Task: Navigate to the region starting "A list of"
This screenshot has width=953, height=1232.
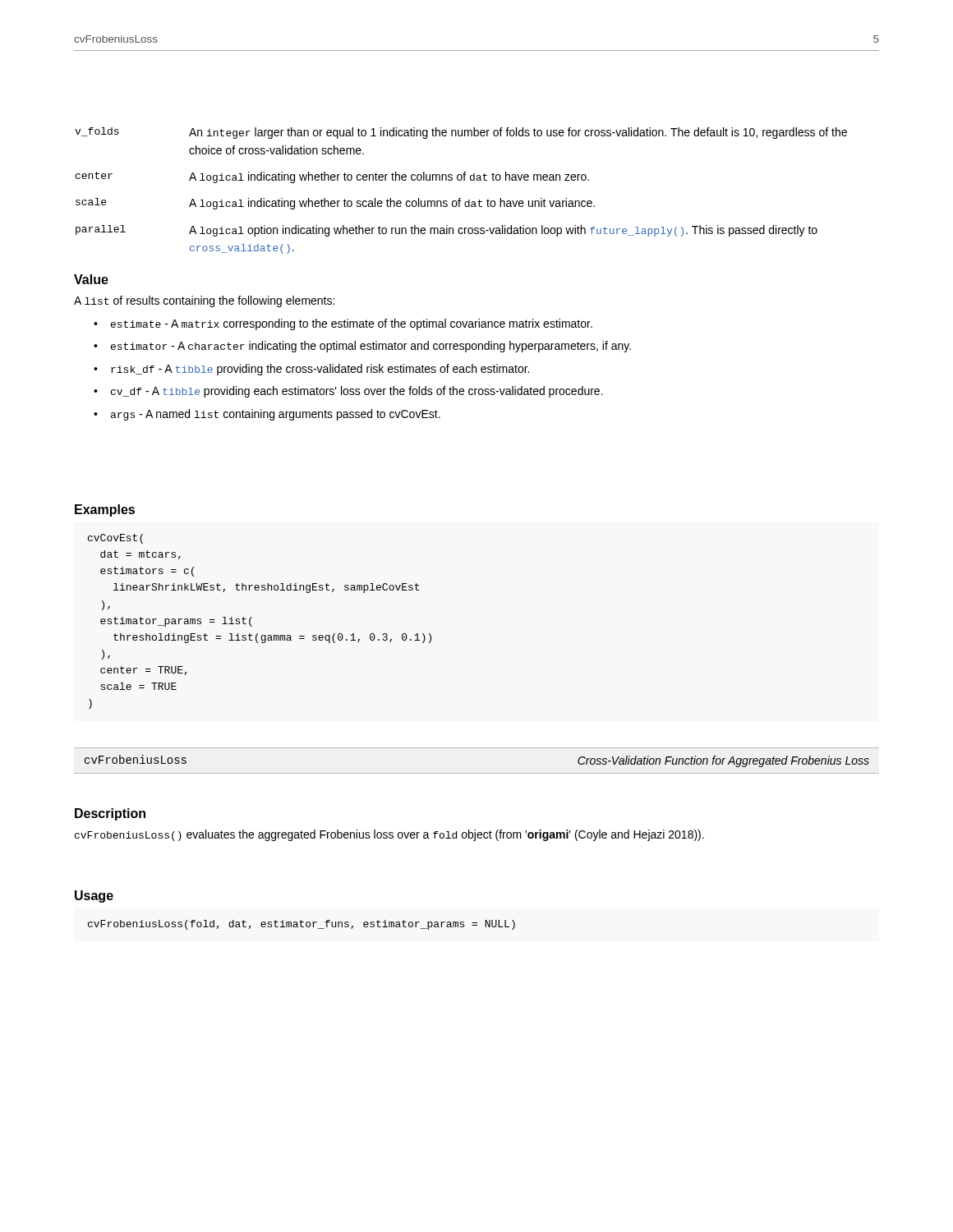Action: pyautogui.click(x=205, y=301)
